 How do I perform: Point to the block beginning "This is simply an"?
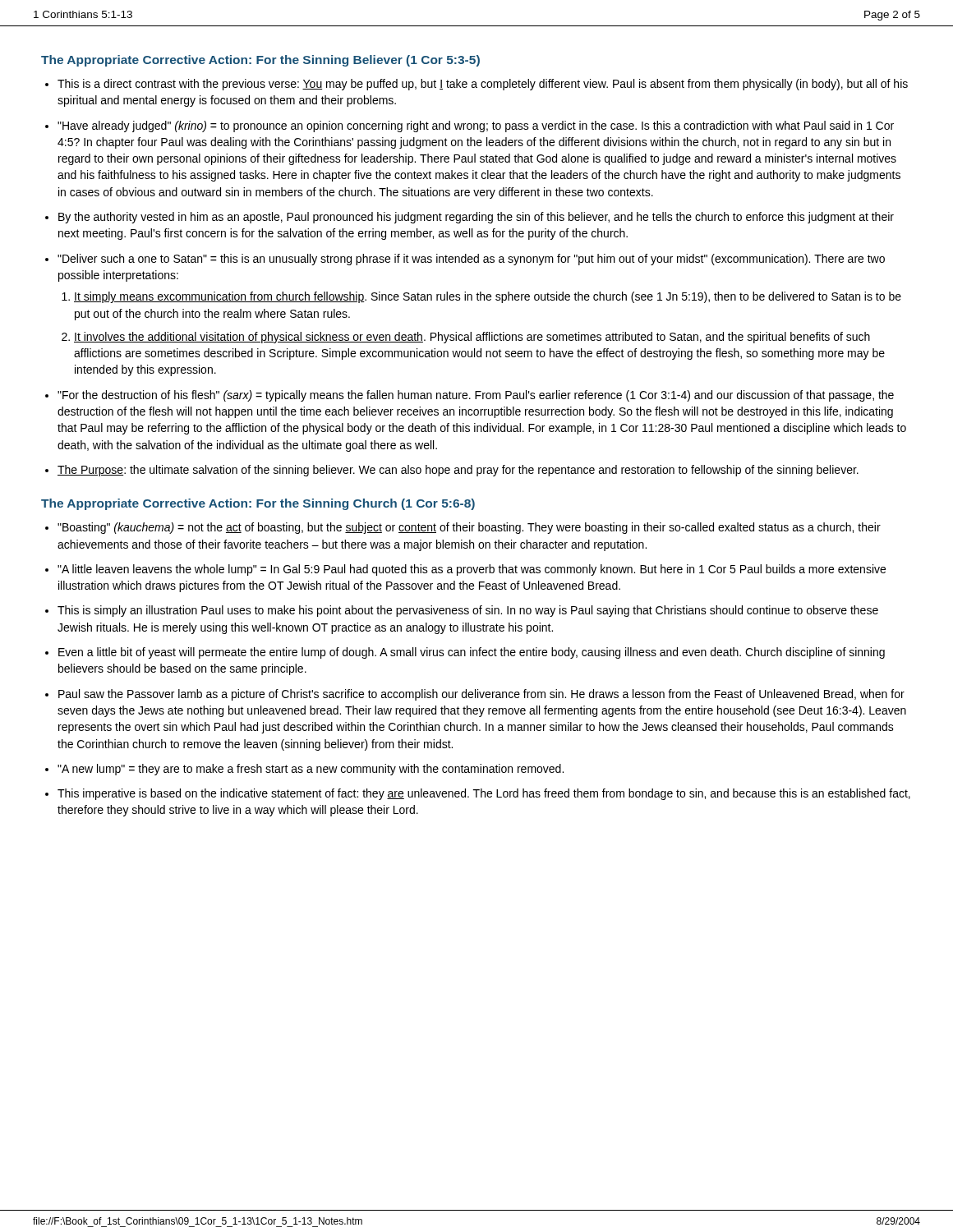tap(468, 619)
